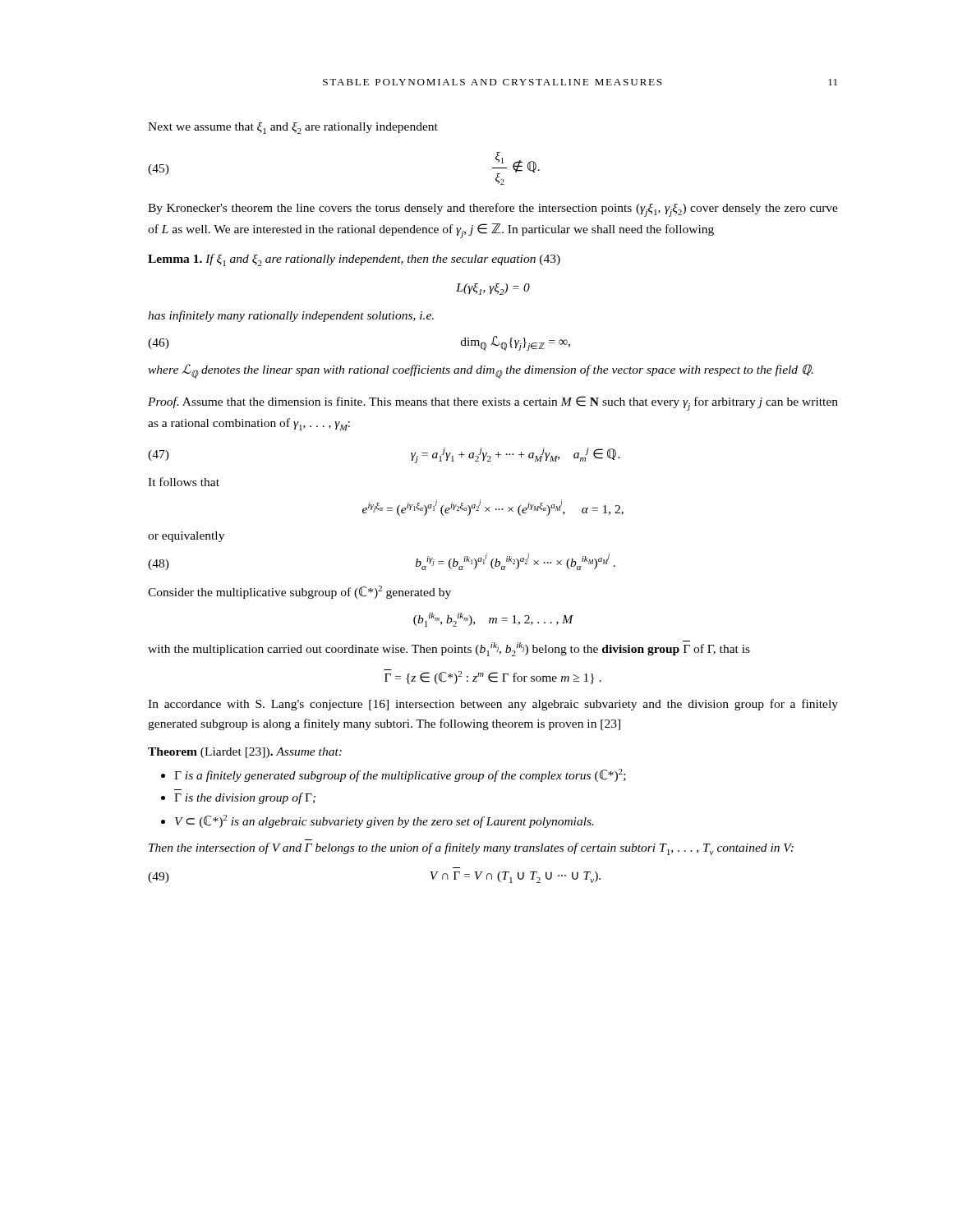The width and height of the screenshot is (953, 1232).
Task: Where is the passage that starts "has infinitely many rationally independent"?
Action: pos(291,315)
